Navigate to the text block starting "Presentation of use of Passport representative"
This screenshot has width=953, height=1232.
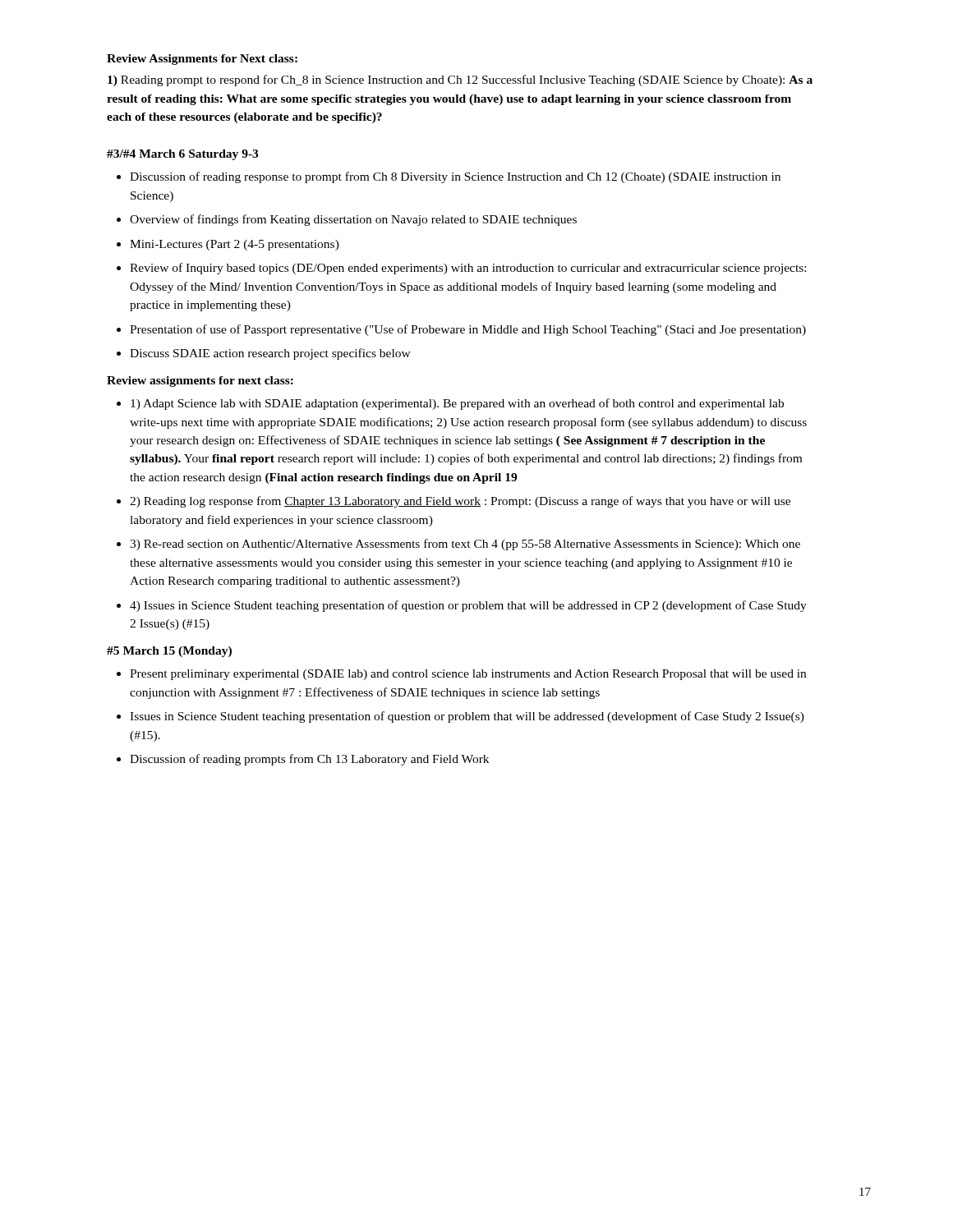468,329
